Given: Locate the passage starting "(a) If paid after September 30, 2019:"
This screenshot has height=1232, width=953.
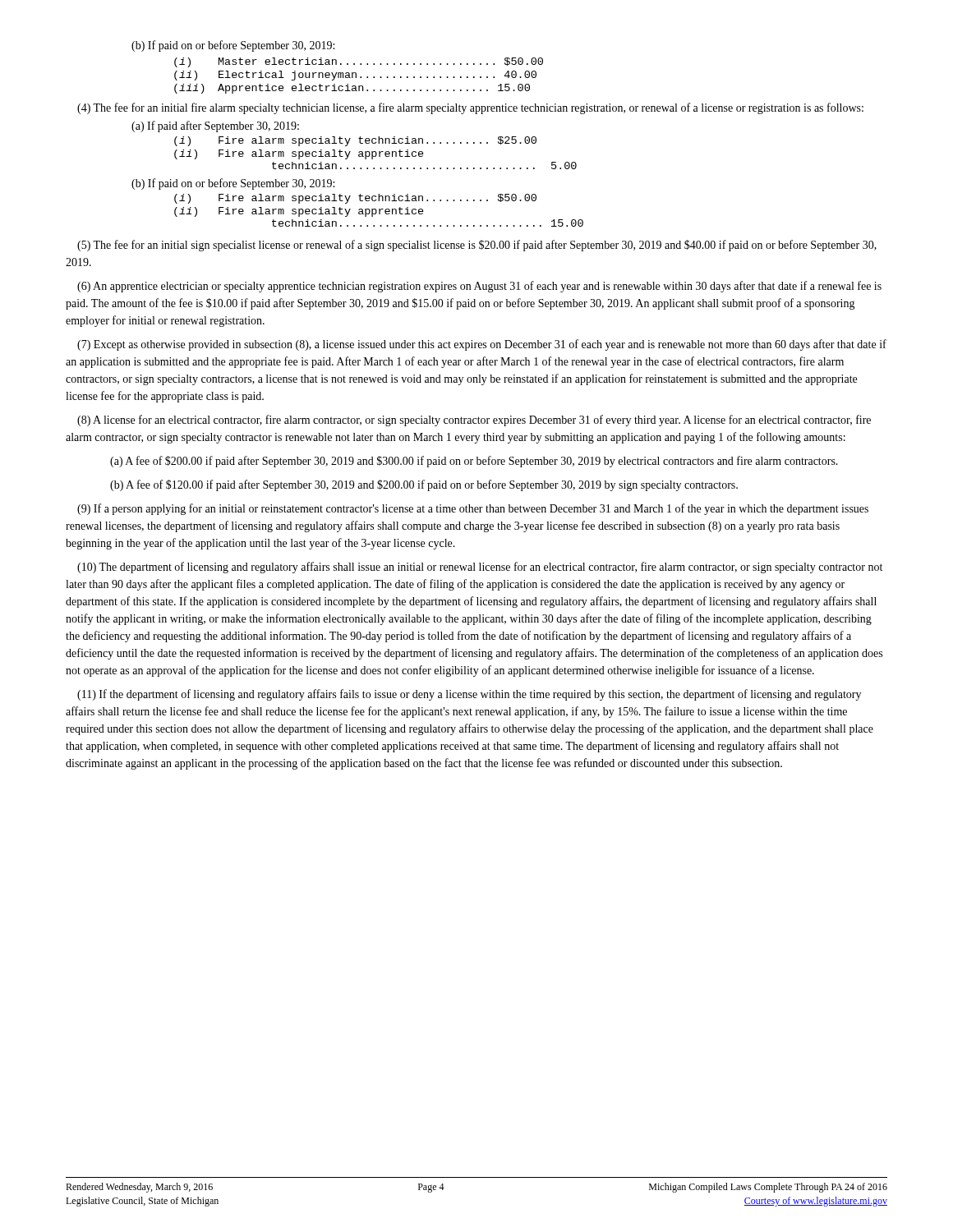Looking at the screenshot, I should pos(216,126).
